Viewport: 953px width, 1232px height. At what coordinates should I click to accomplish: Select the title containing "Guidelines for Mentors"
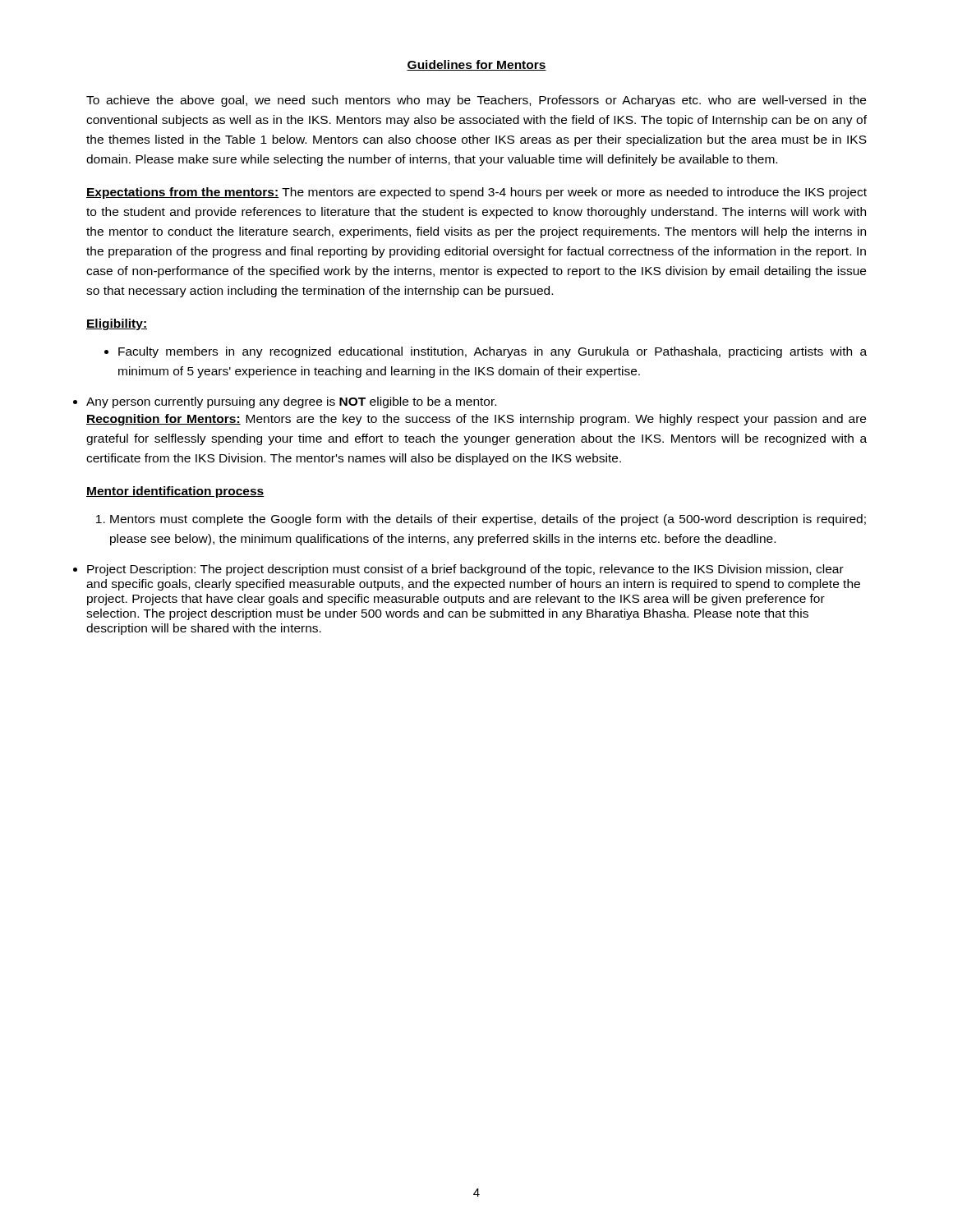[476, 64]
